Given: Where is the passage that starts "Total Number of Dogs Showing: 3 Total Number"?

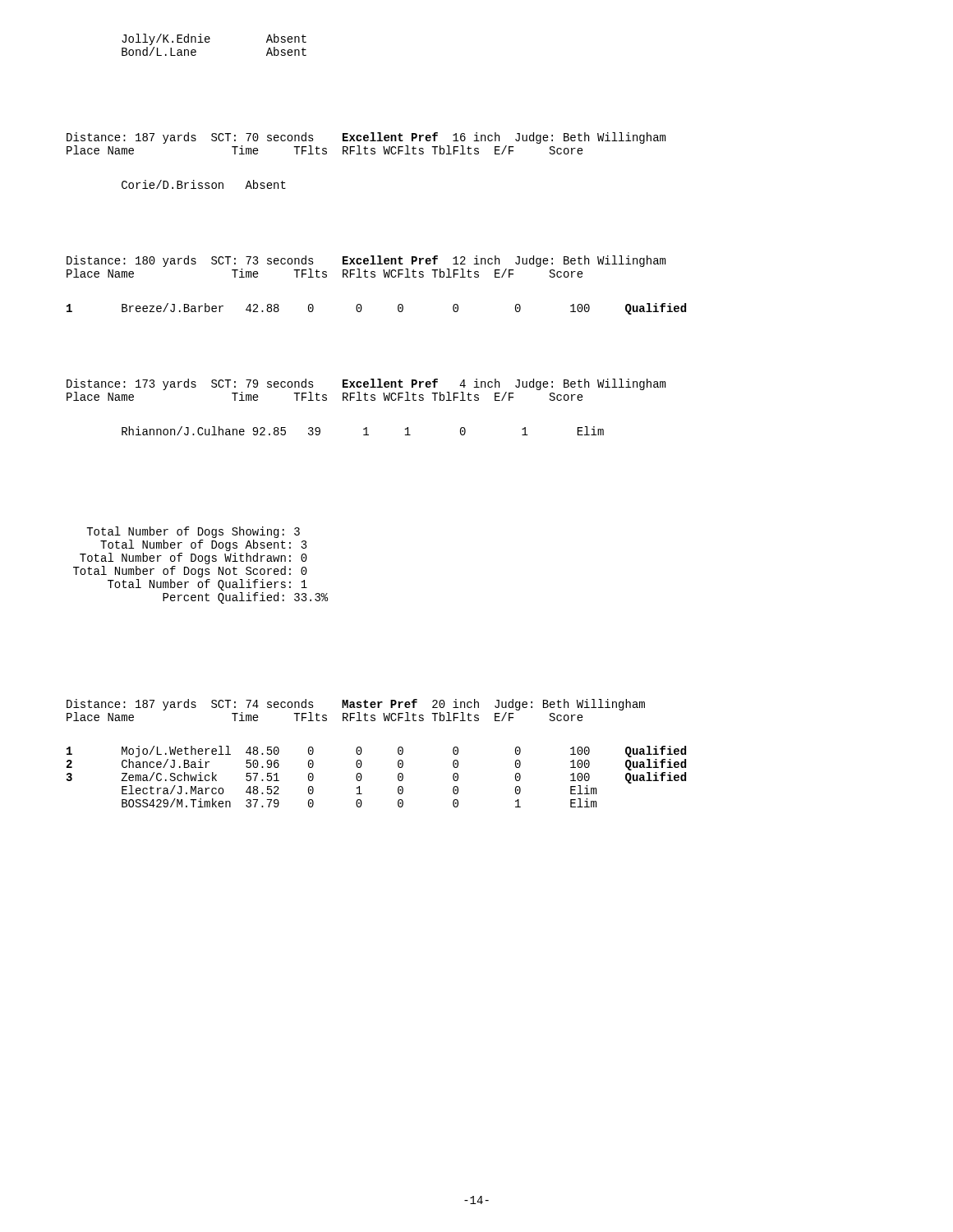Looking at the screenshot, I should pos(197,565).
